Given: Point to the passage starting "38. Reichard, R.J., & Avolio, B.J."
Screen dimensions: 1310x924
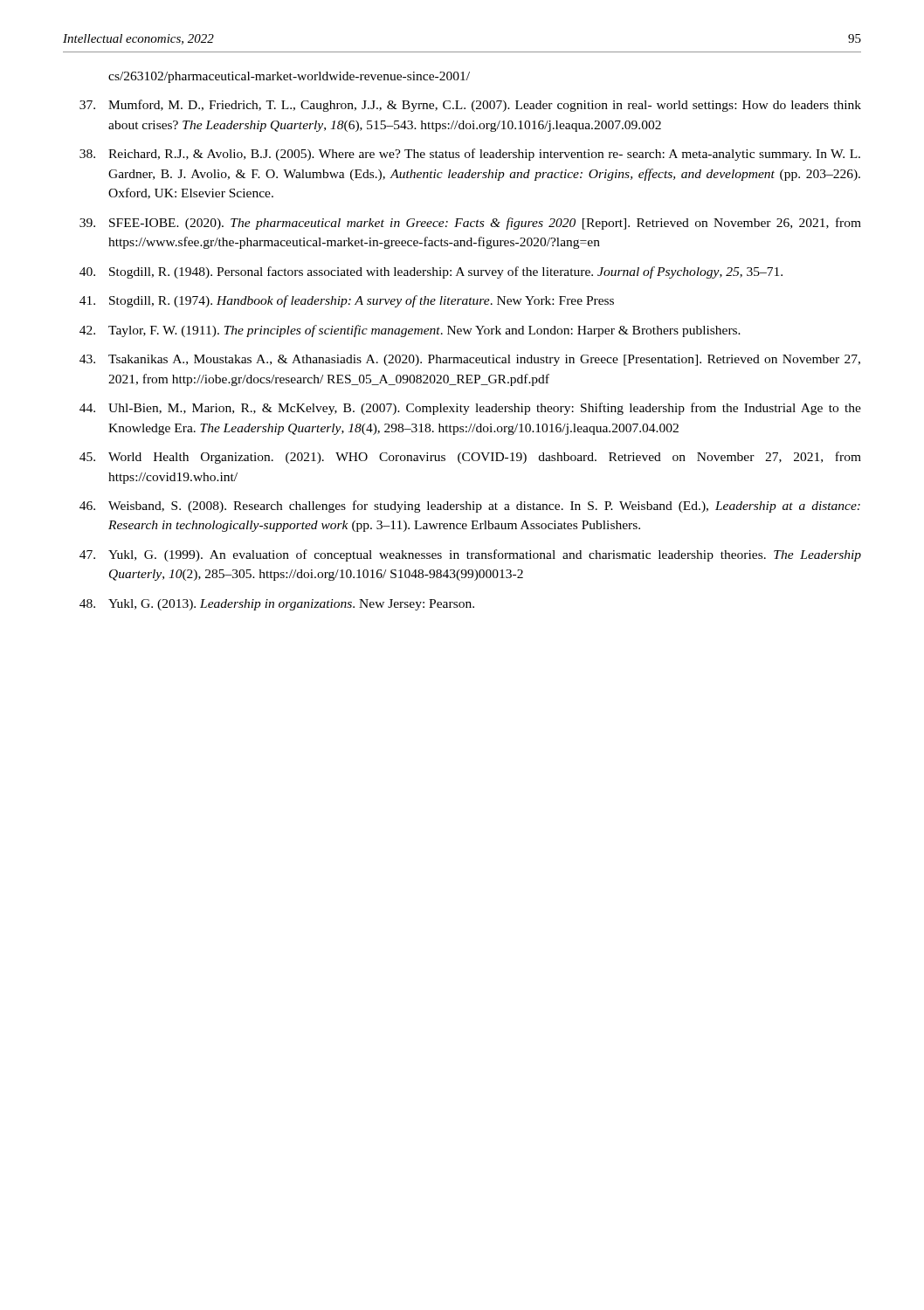Looking at the screenshot, I should coord(462,174).
